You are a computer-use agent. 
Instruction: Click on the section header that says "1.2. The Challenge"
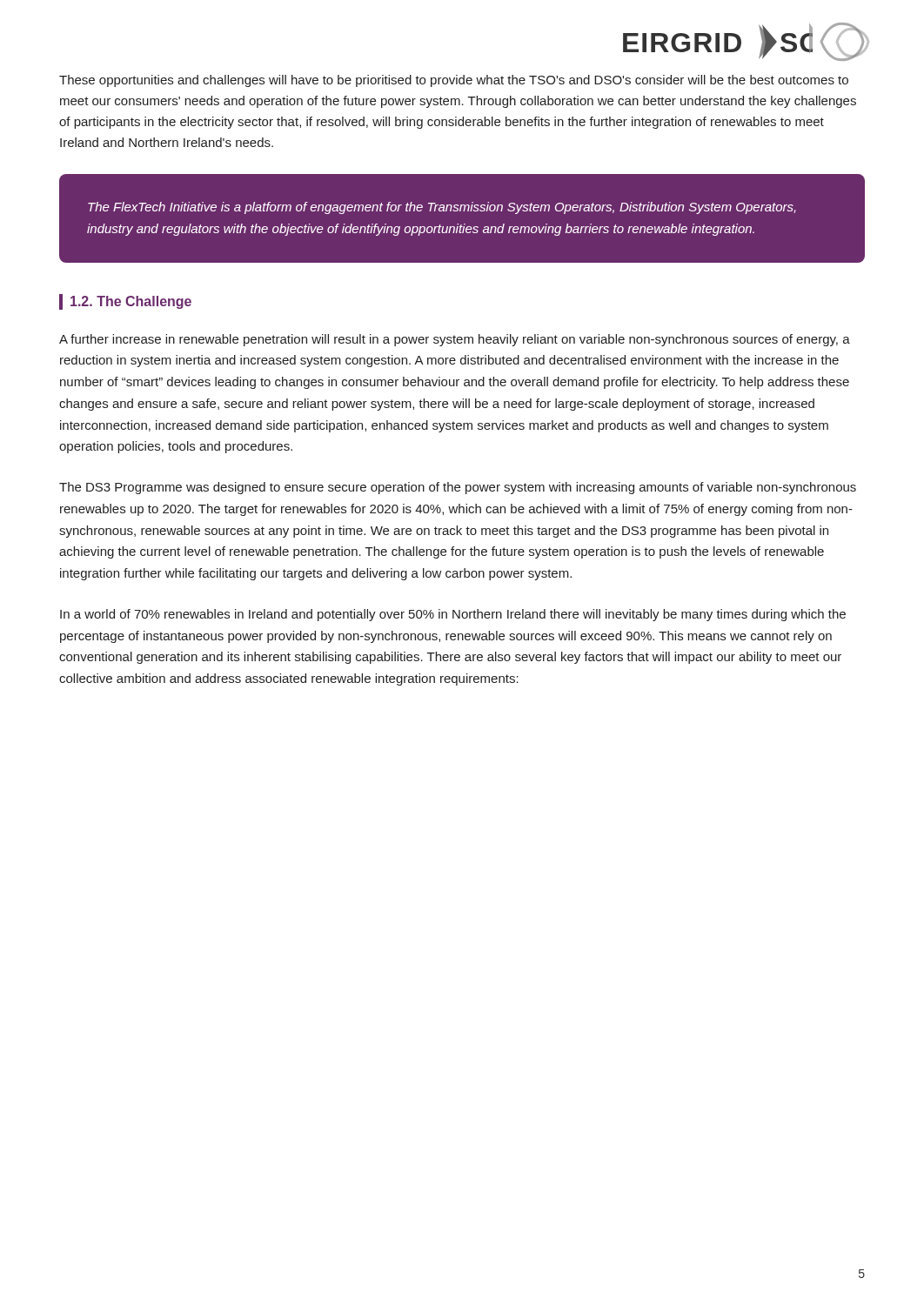(131, 301)
